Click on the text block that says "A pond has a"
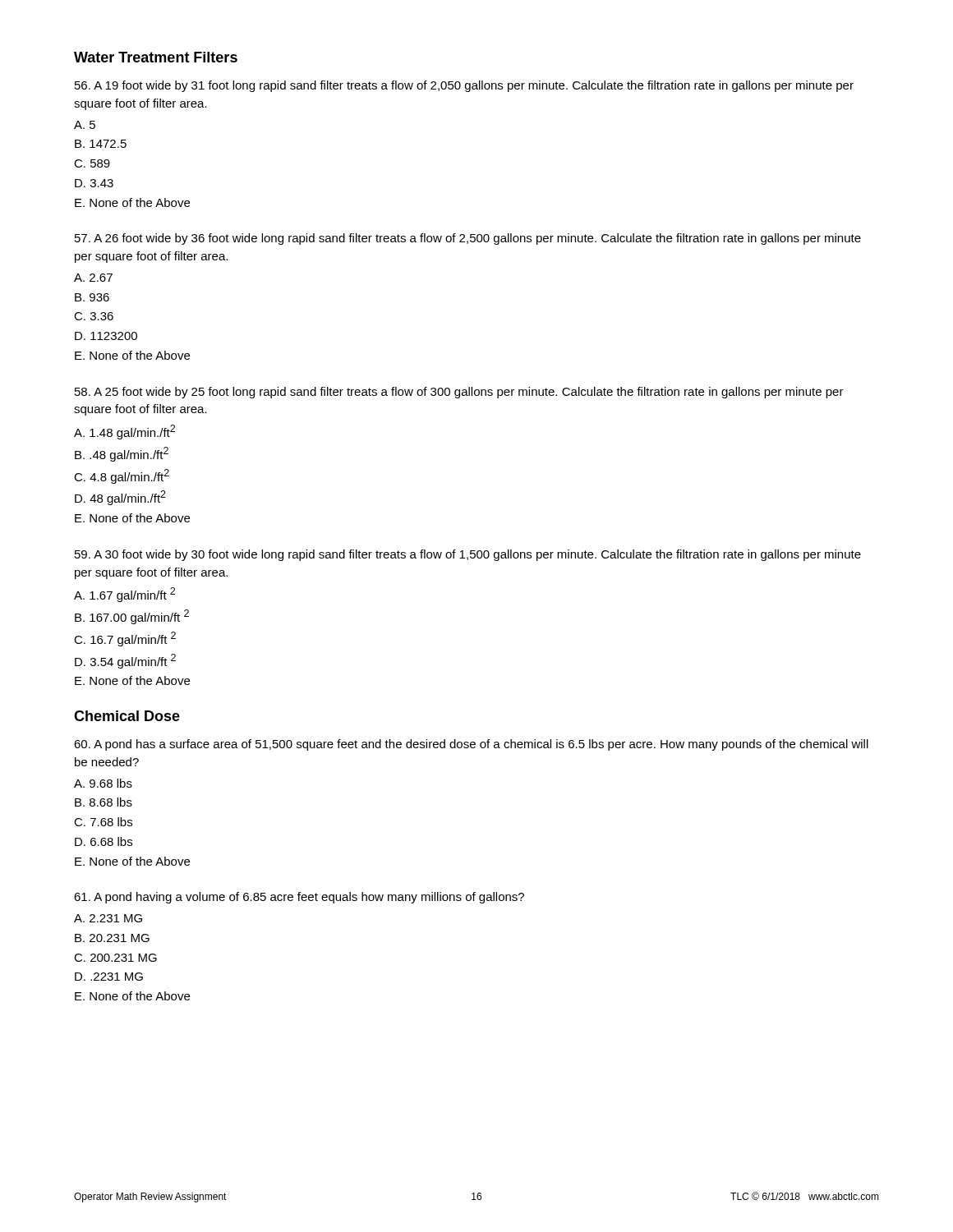This screenshot has width=953, height=1232. tap(471, 753)
